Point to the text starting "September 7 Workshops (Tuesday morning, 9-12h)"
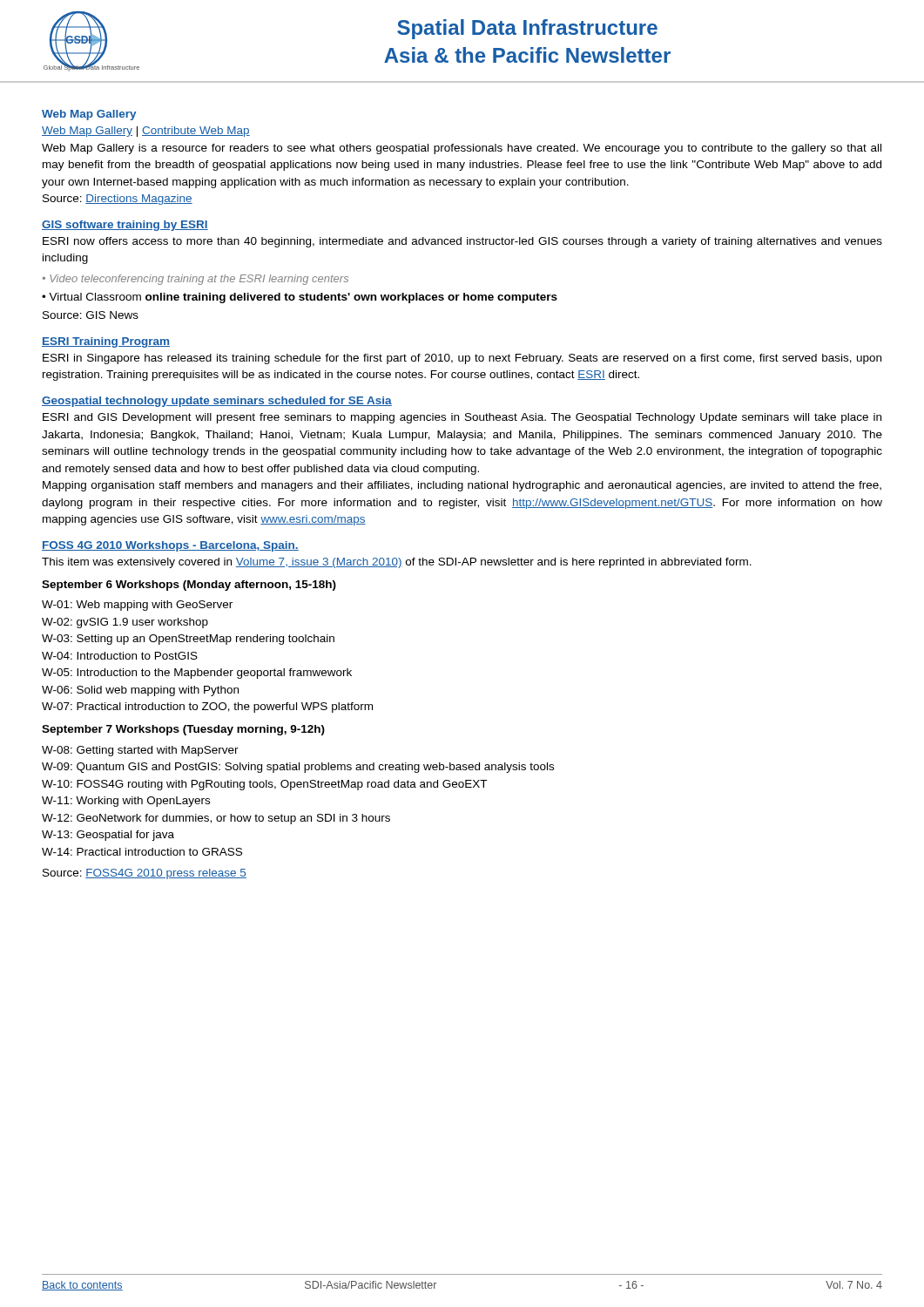 click(183, 729)
